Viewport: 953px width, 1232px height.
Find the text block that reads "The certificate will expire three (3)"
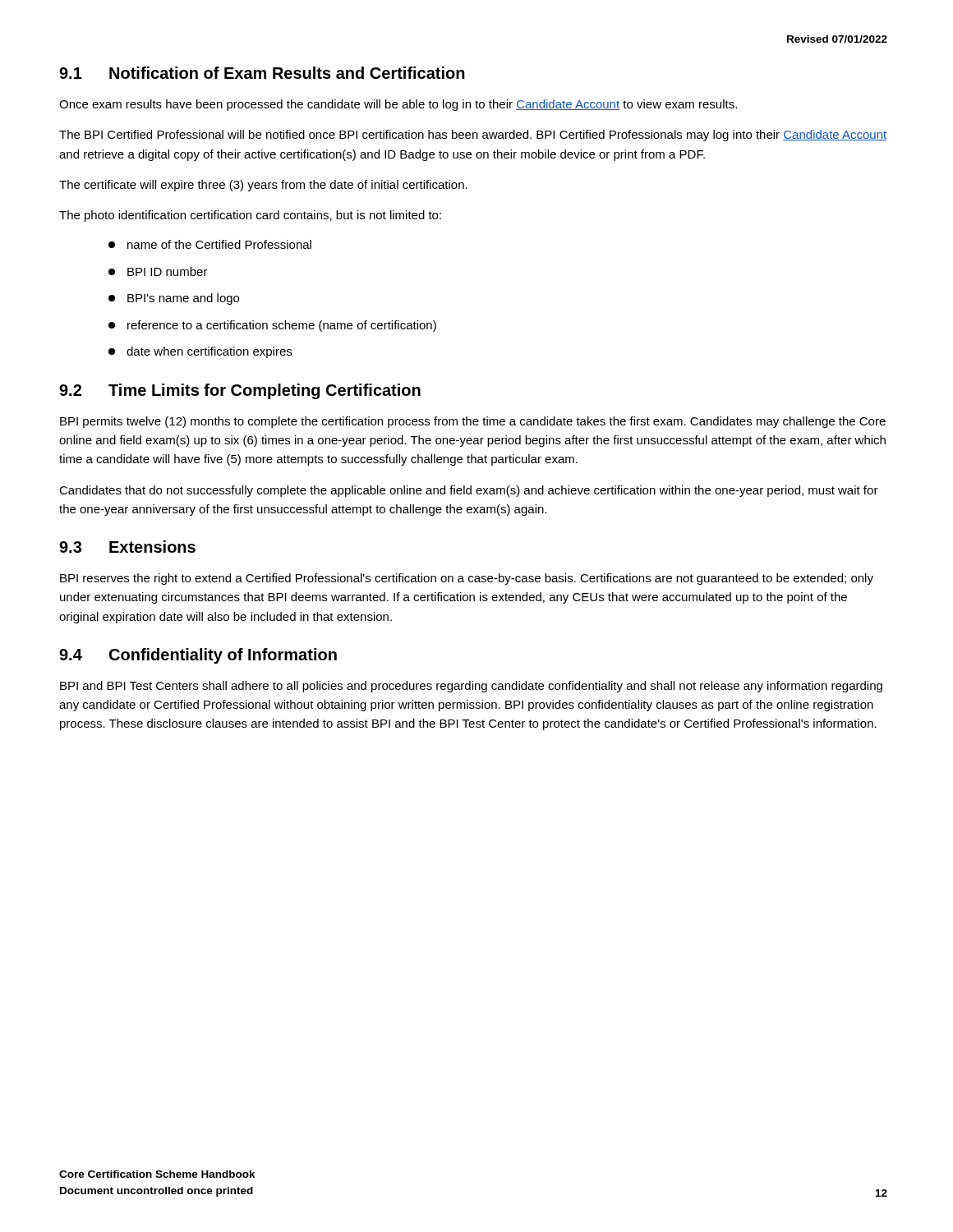point(264,184)
